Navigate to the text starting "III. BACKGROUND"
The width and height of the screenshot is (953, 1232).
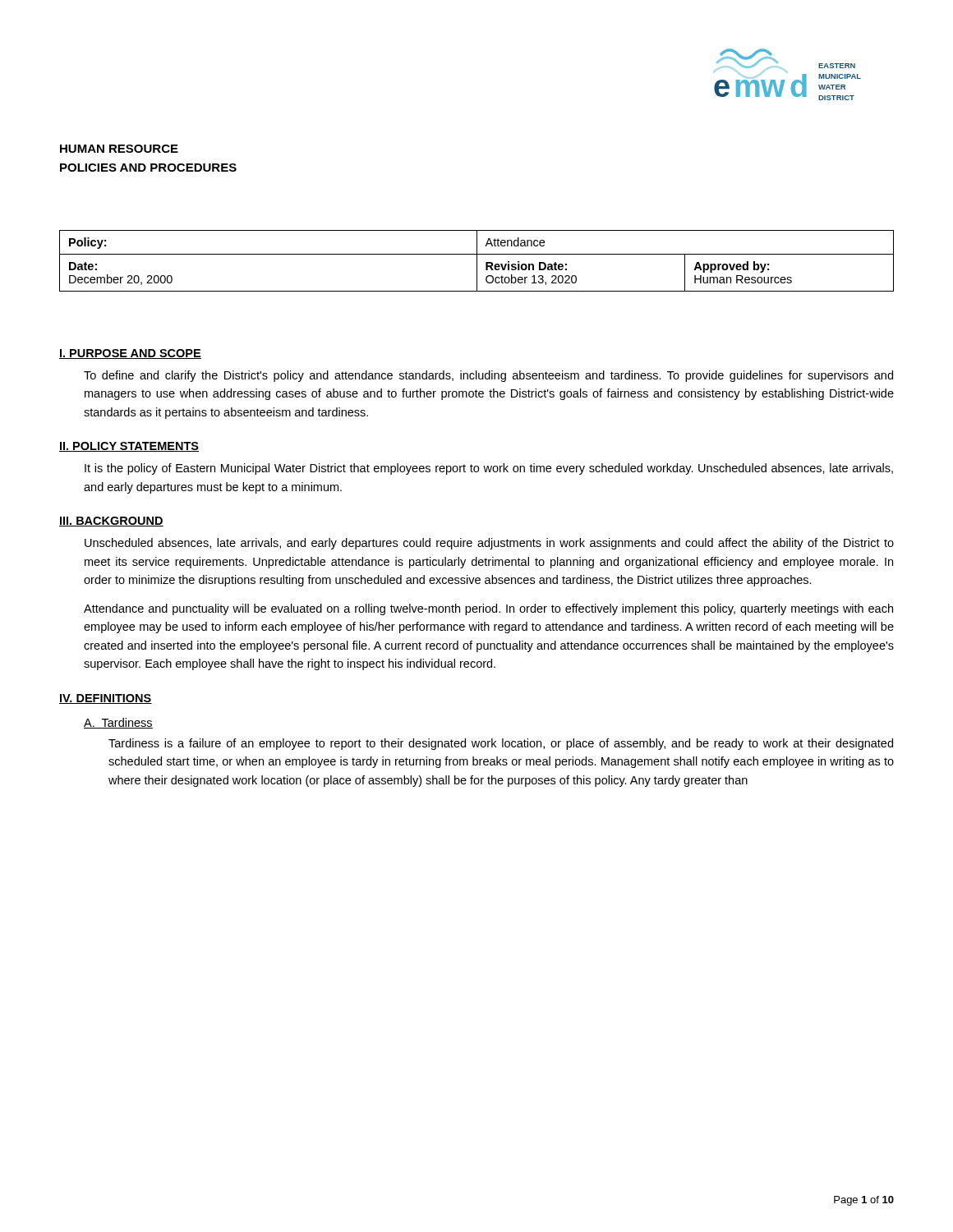111,521
